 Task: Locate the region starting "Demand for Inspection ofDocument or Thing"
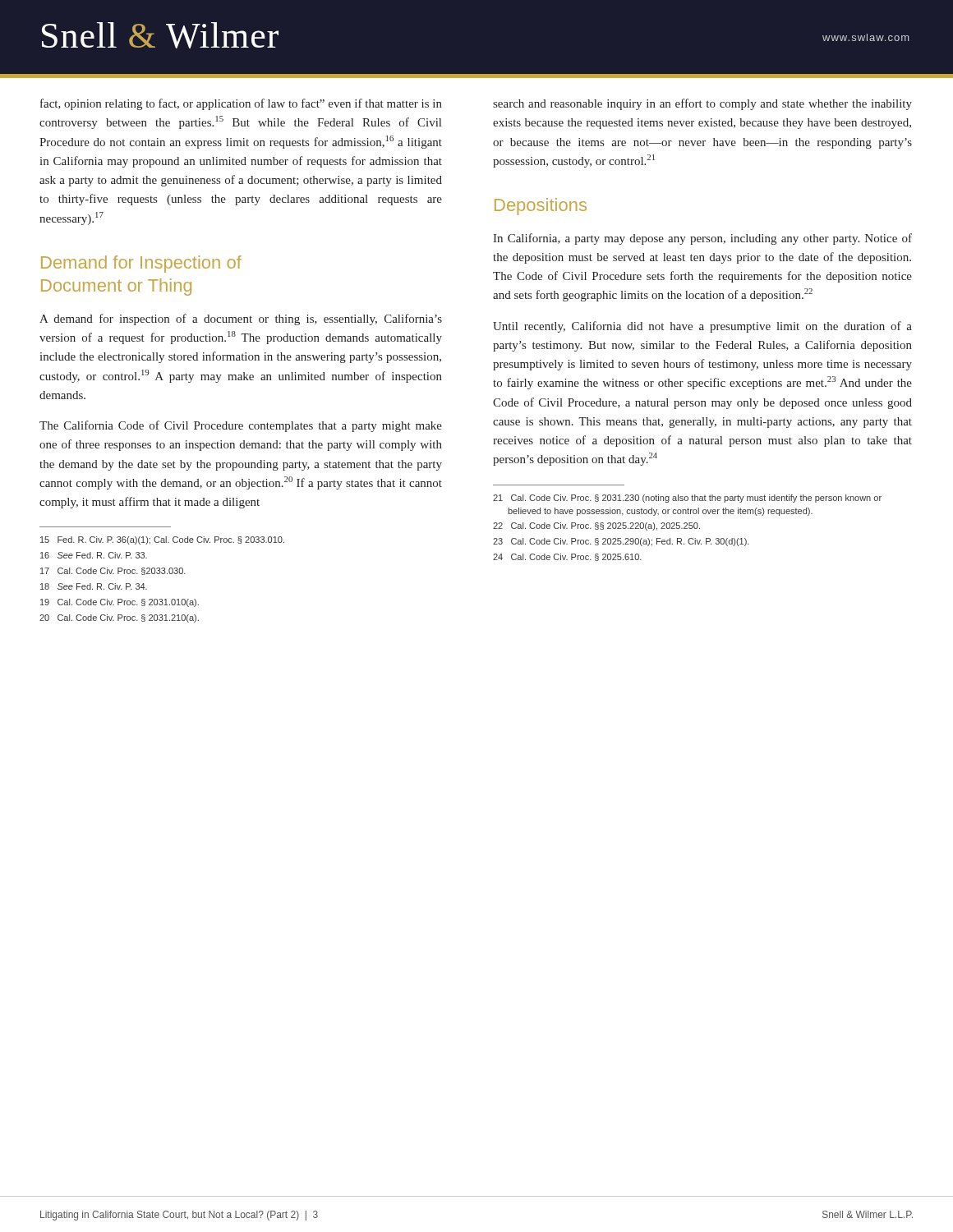click(140, 274)
